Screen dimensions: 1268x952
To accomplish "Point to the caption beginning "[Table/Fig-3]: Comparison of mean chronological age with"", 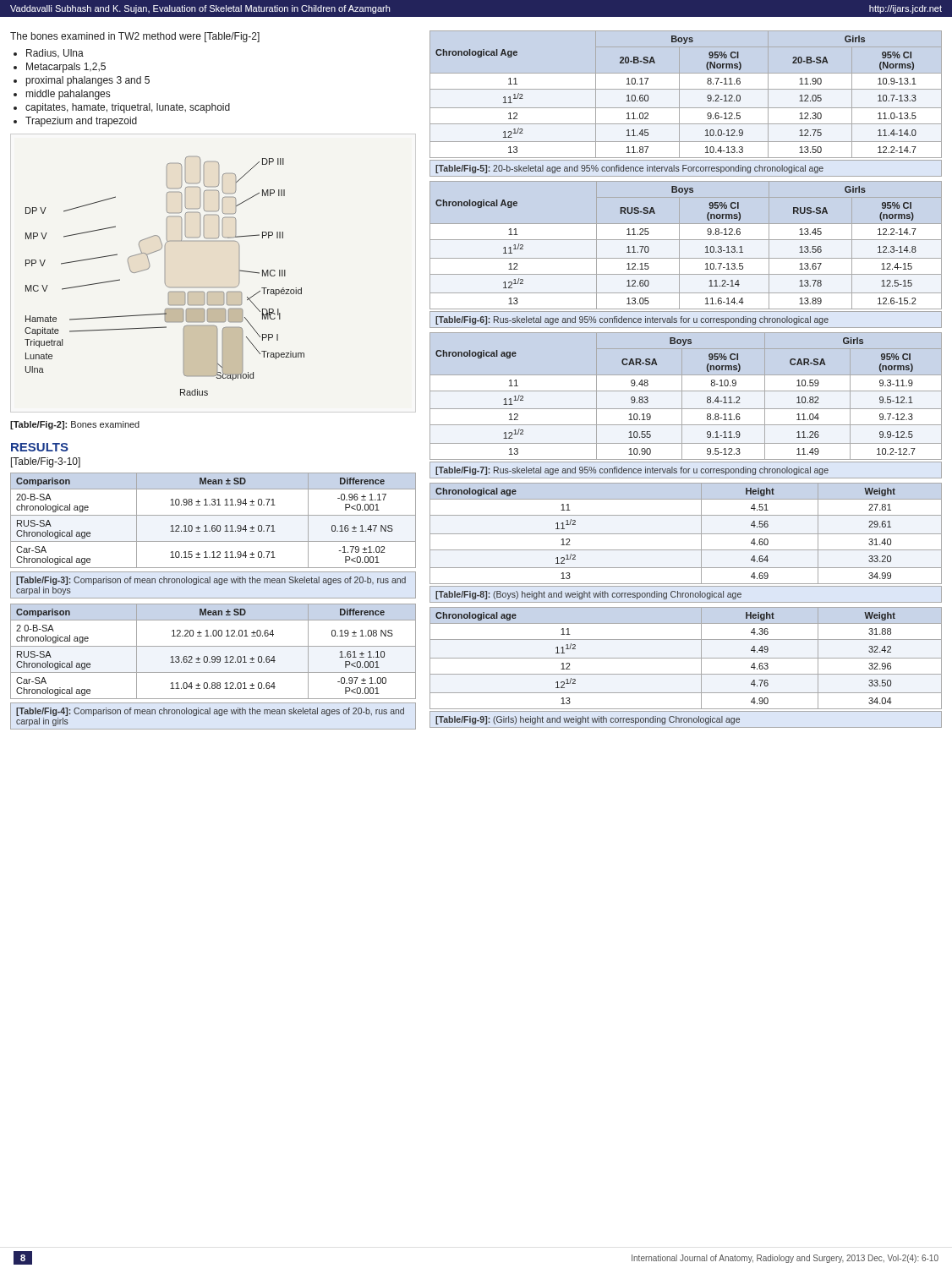I will [x=211, y=585].
